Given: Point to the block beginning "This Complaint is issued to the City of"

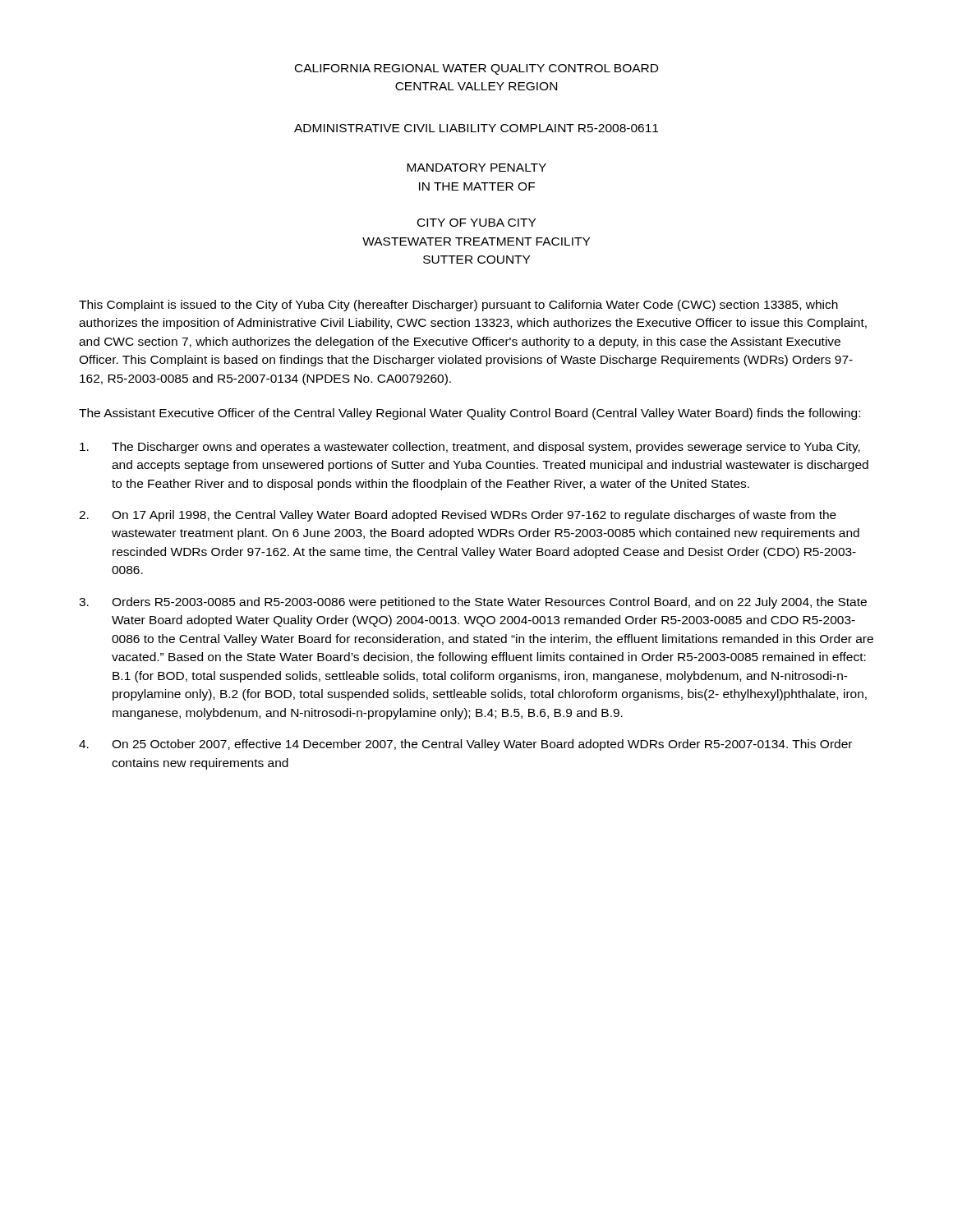Looking at the screenshot, I should pyautogui.click(x=473, y=341).
